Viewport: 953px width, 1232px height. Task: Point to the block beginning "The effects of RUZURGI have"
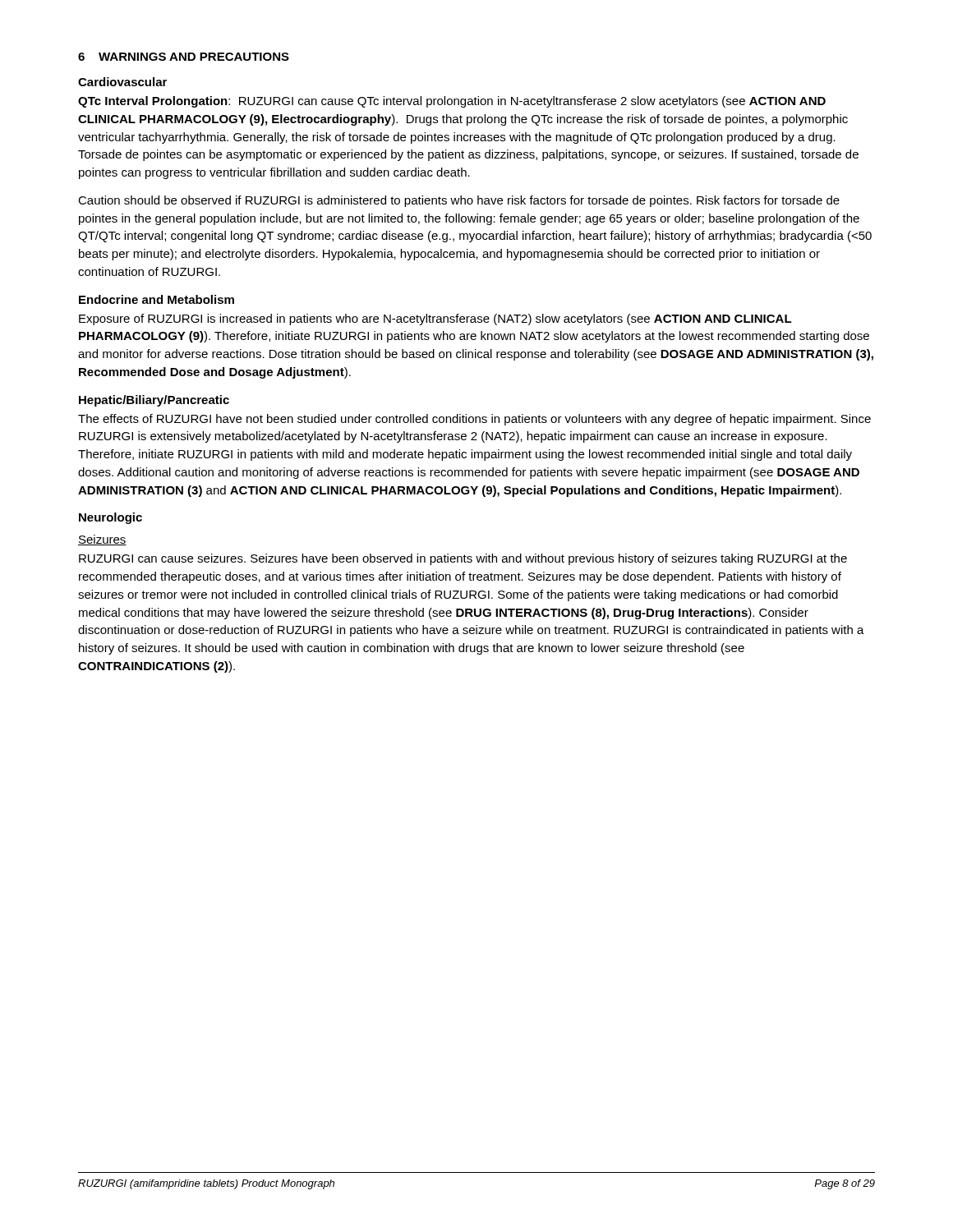(475, 454)
